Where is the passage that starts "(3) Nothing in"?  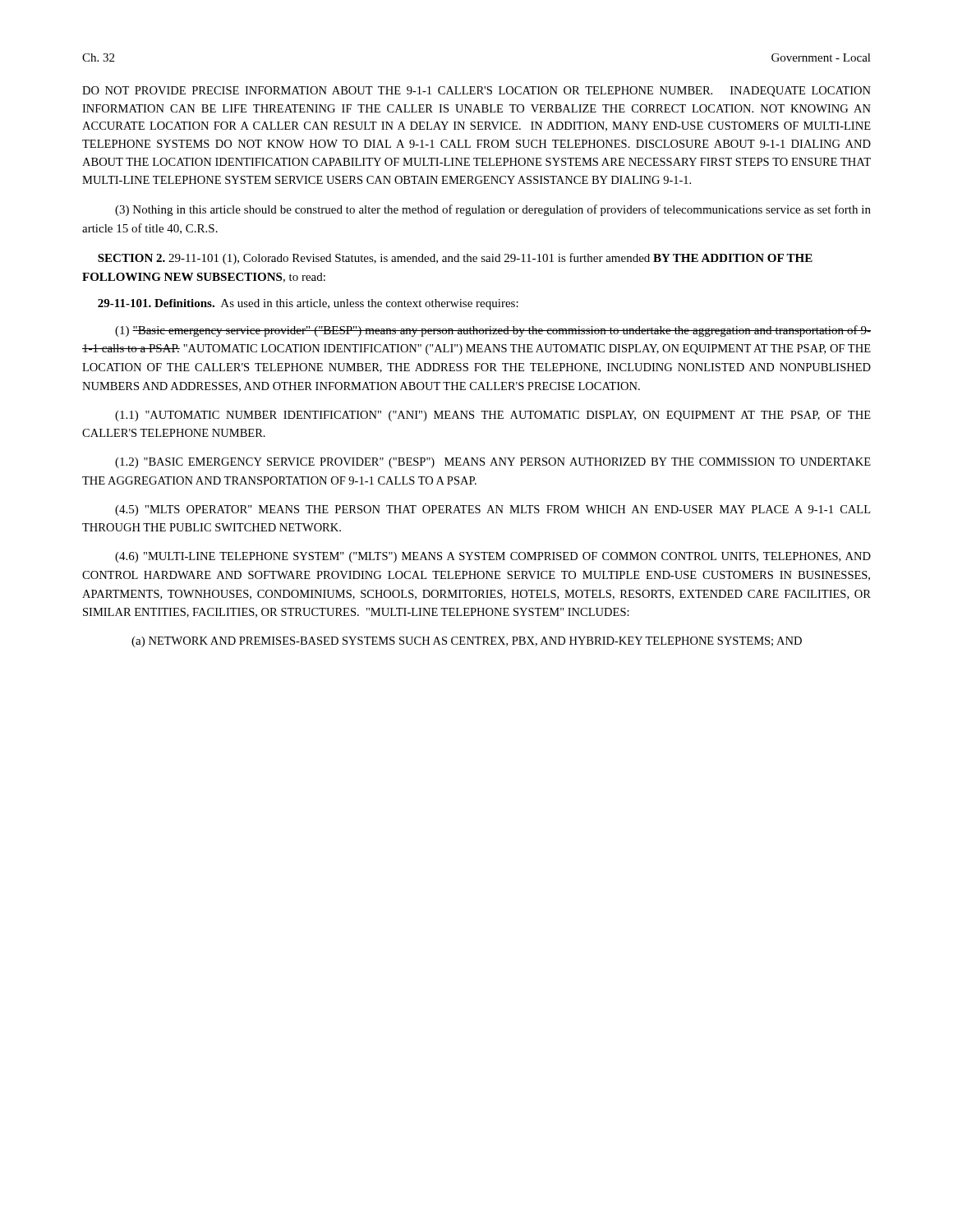pyautogui.click(x=476, y=219)
